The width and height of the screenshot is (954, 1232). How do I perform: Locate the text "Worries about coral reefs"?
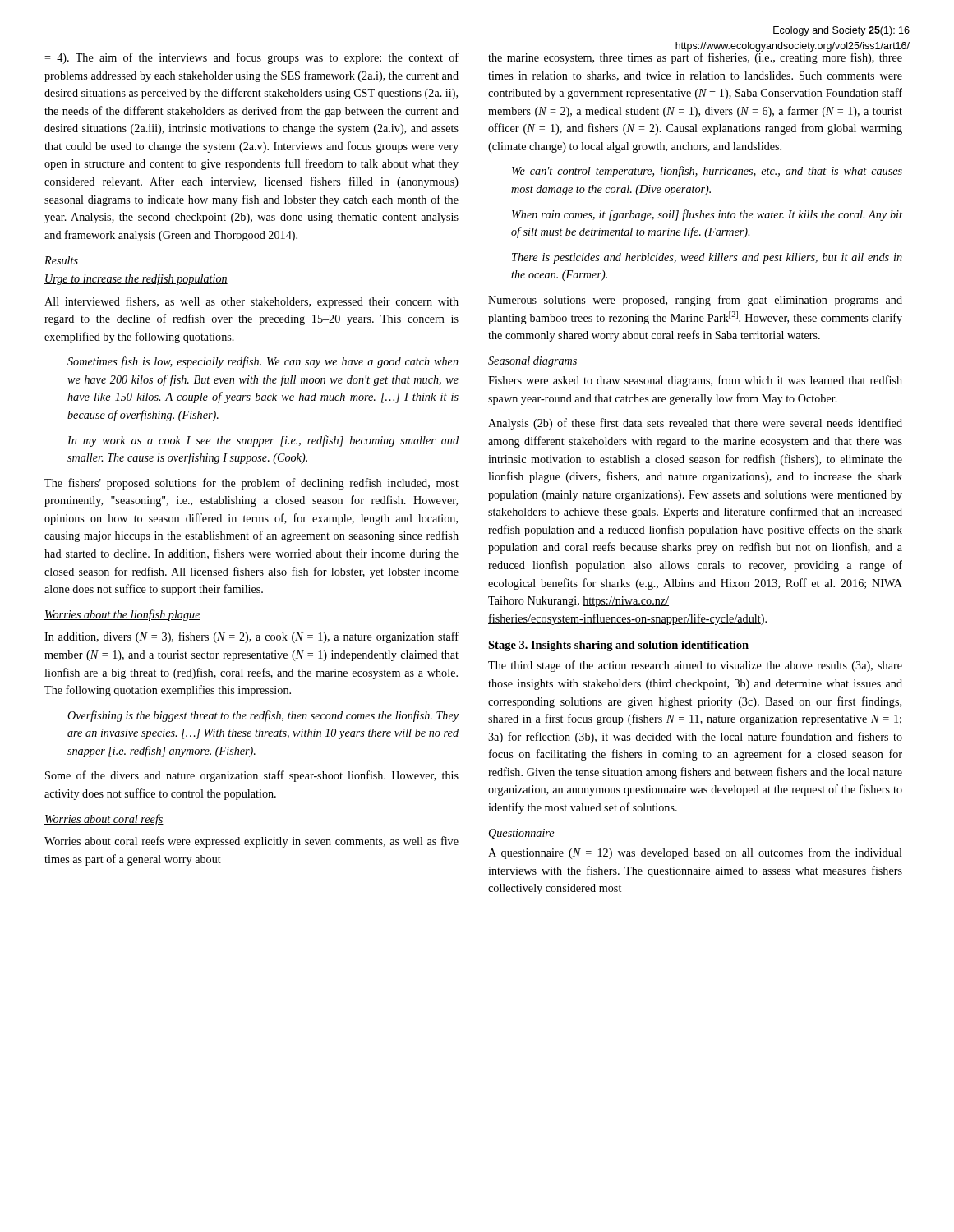pos(104,820)
